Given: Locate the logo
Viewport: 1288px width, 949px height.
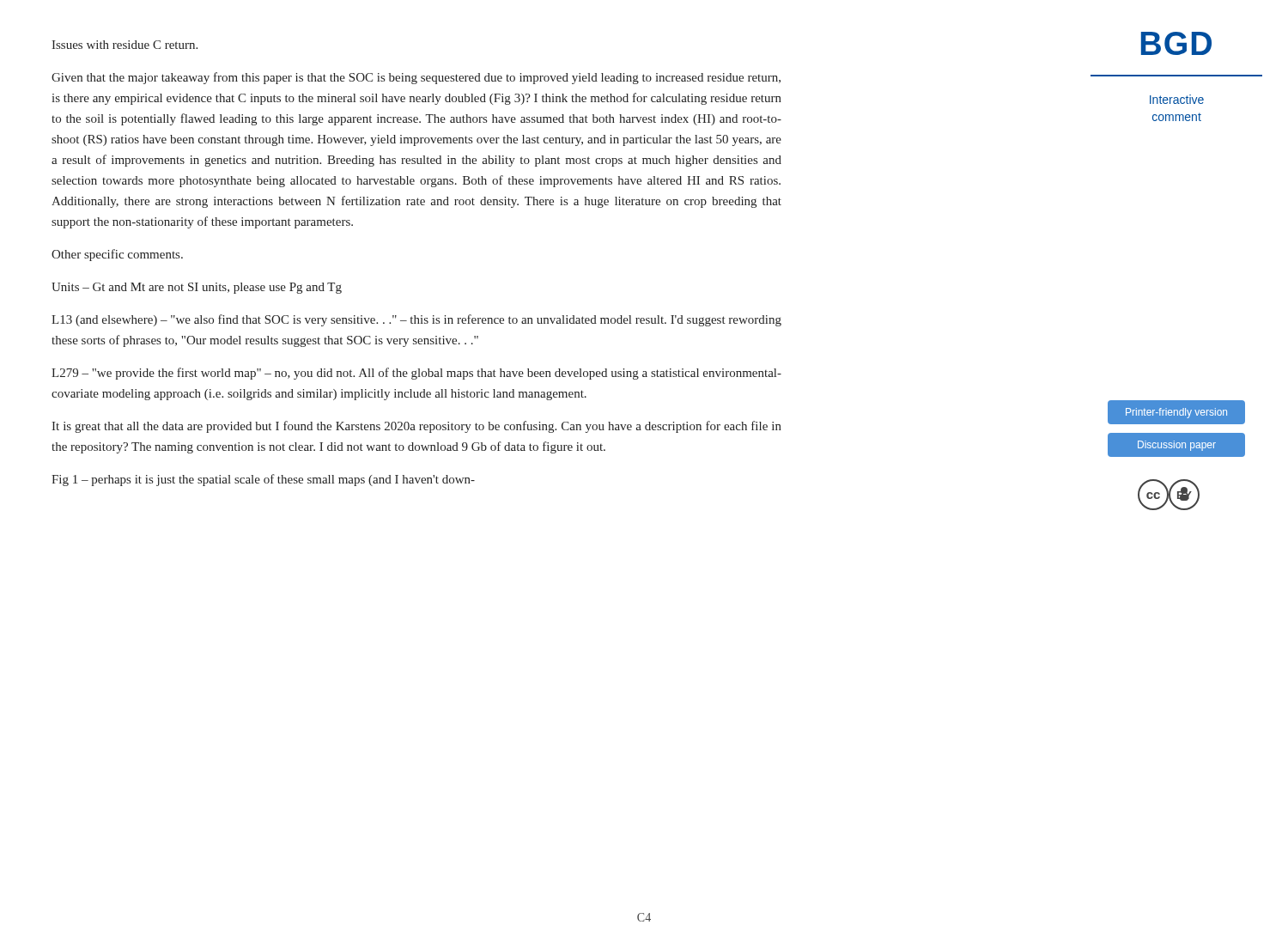Looking at the screenshot, I should coord(1176,497).
